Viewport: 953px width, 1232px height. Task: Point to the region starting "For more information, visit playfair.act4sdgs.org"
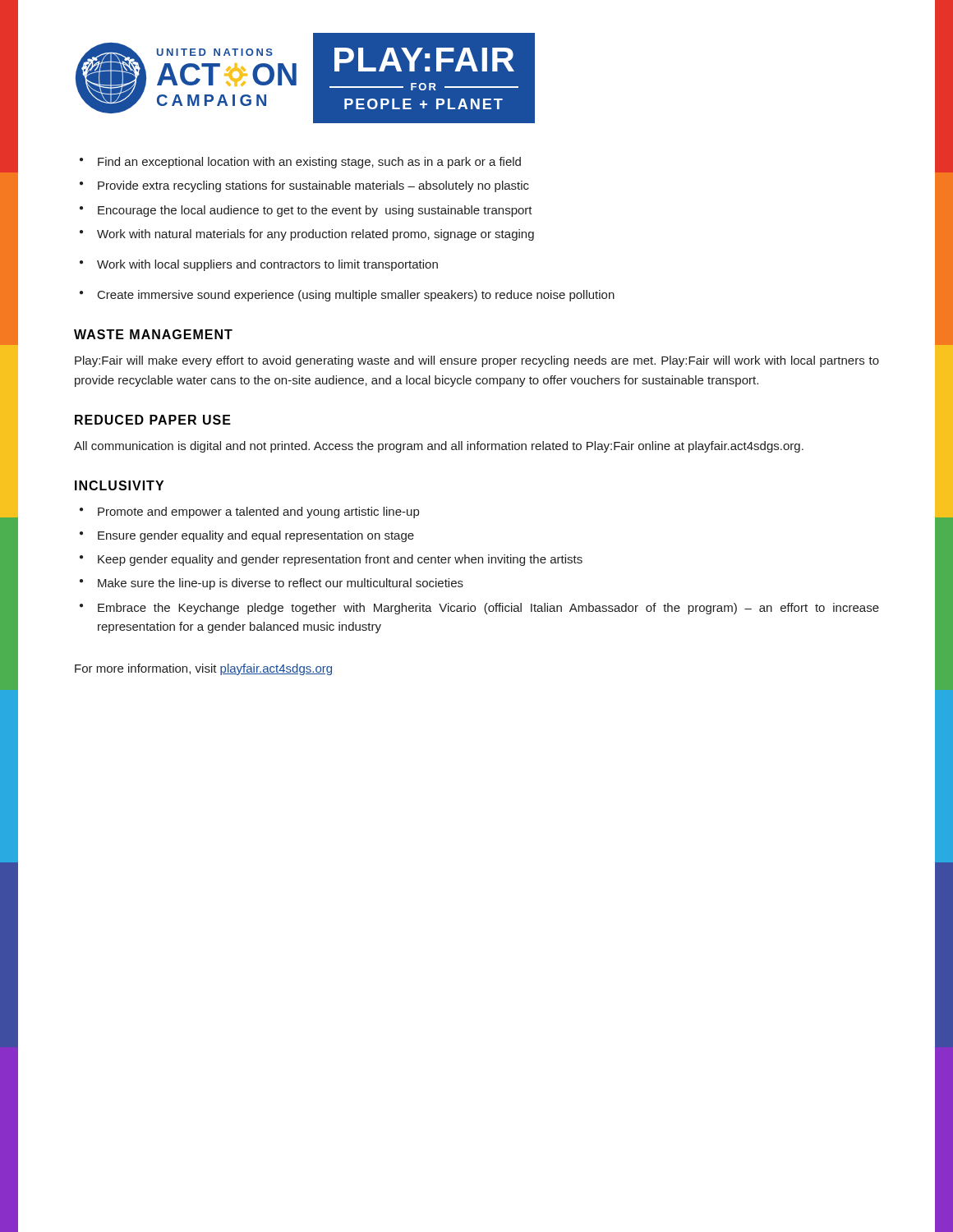tap(203, 668)
